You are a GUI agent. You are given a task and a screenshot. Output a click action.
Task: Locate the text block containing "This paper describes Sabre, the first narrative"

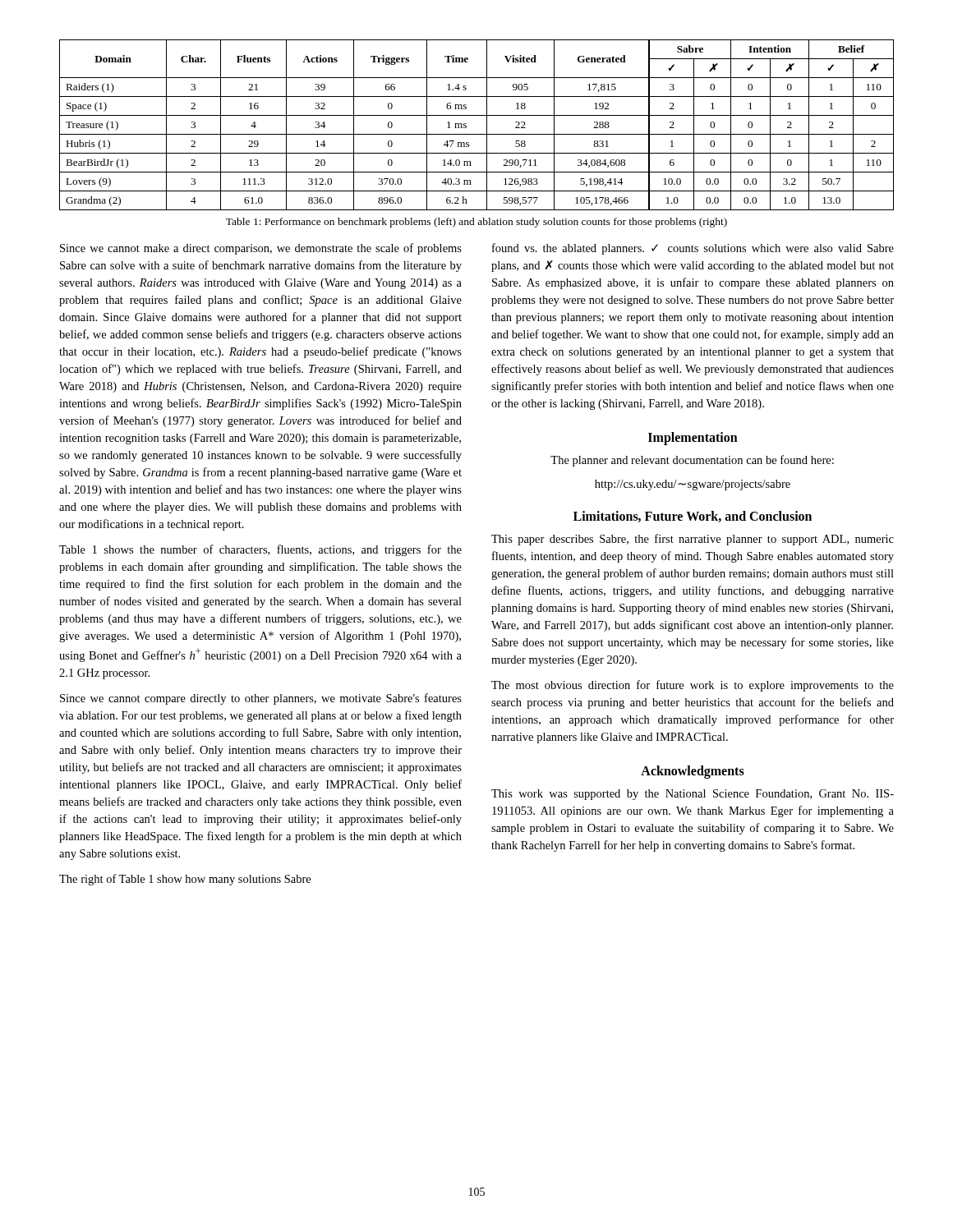point(693,599)
